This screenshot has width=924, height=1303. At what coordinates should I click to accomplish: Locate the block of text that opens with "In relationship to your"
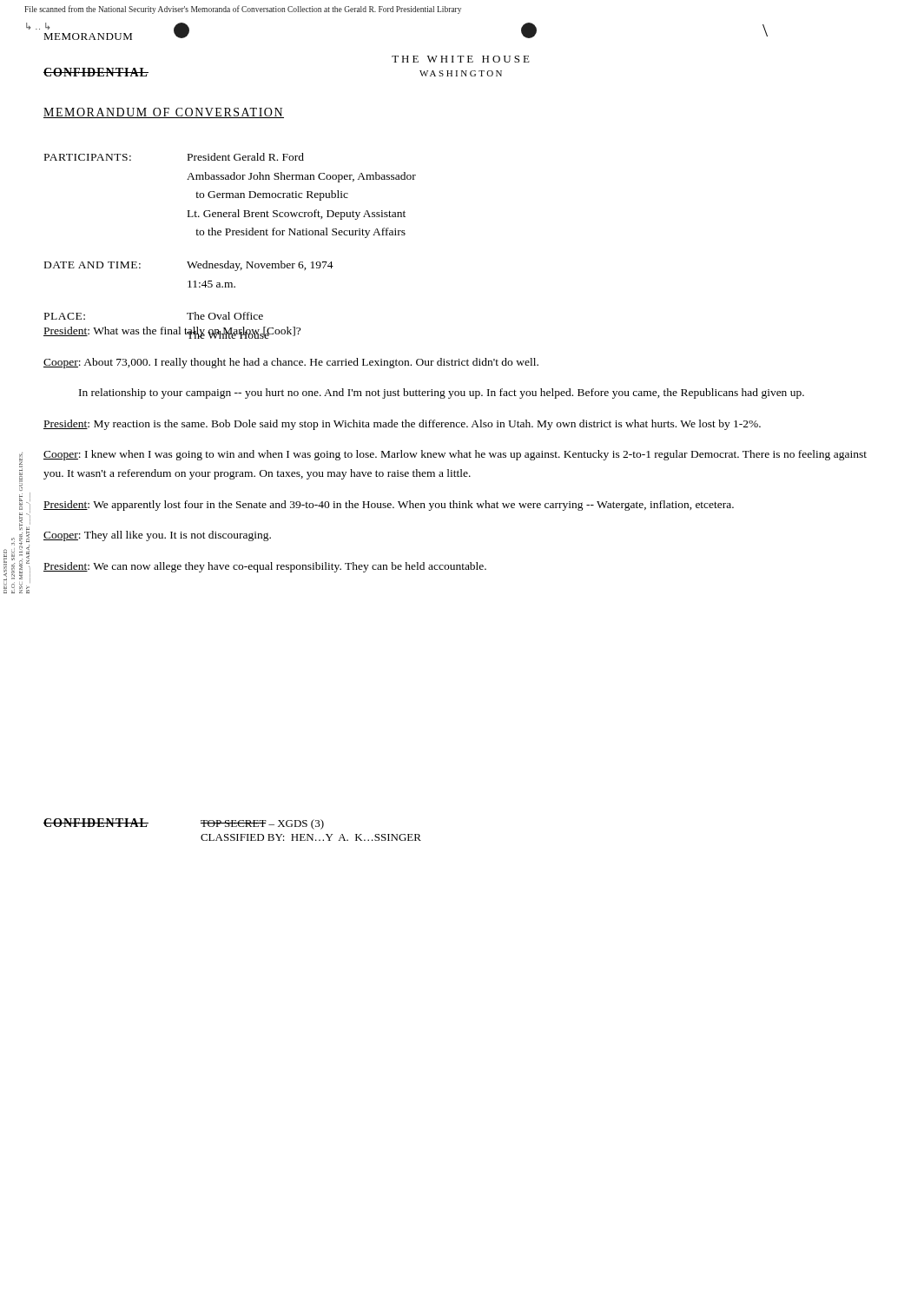441,392
